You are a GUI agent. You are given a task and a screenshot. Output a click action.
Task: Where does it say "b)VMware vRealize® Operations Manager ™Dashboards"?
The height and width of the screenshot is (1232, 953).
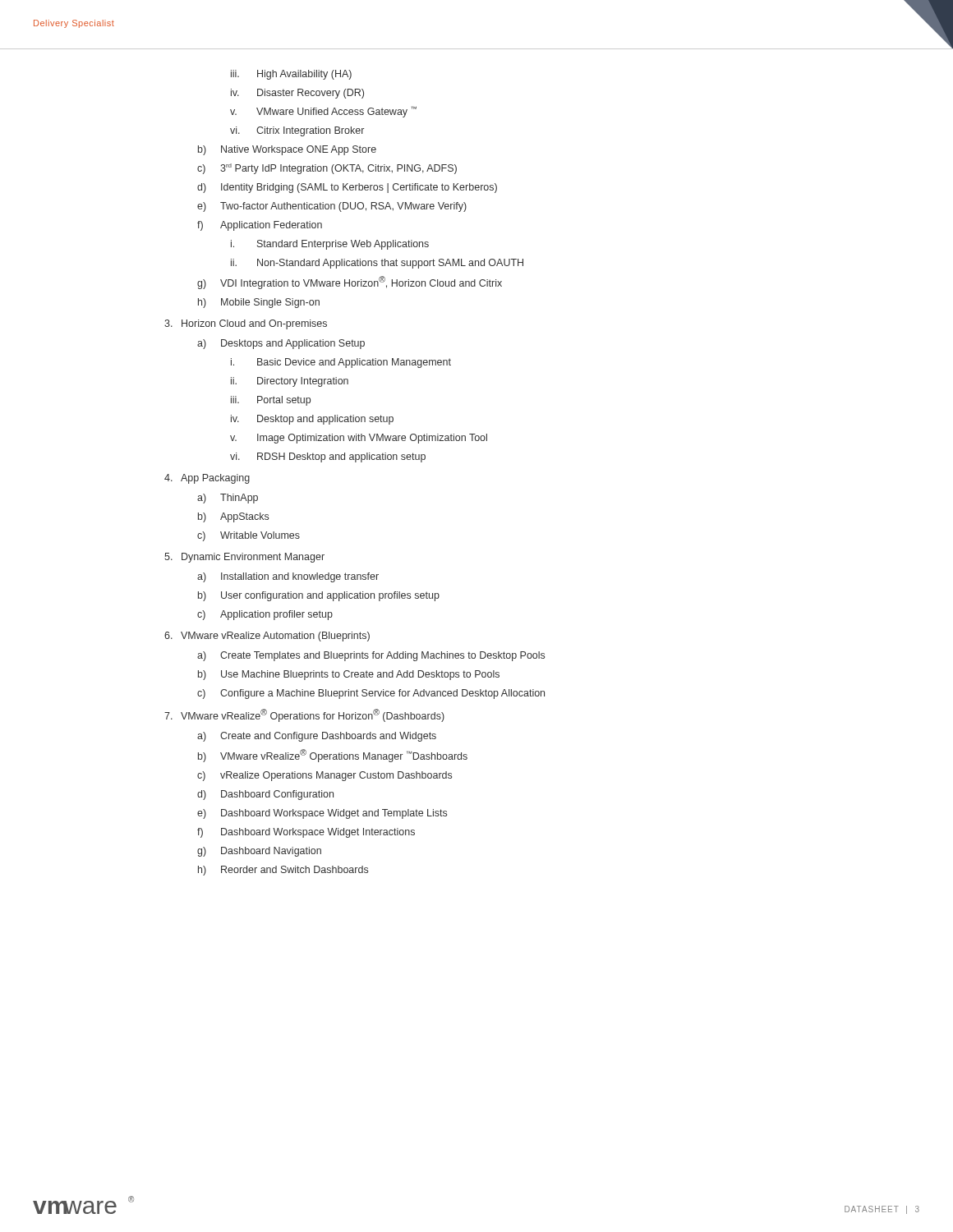[332, 757]
